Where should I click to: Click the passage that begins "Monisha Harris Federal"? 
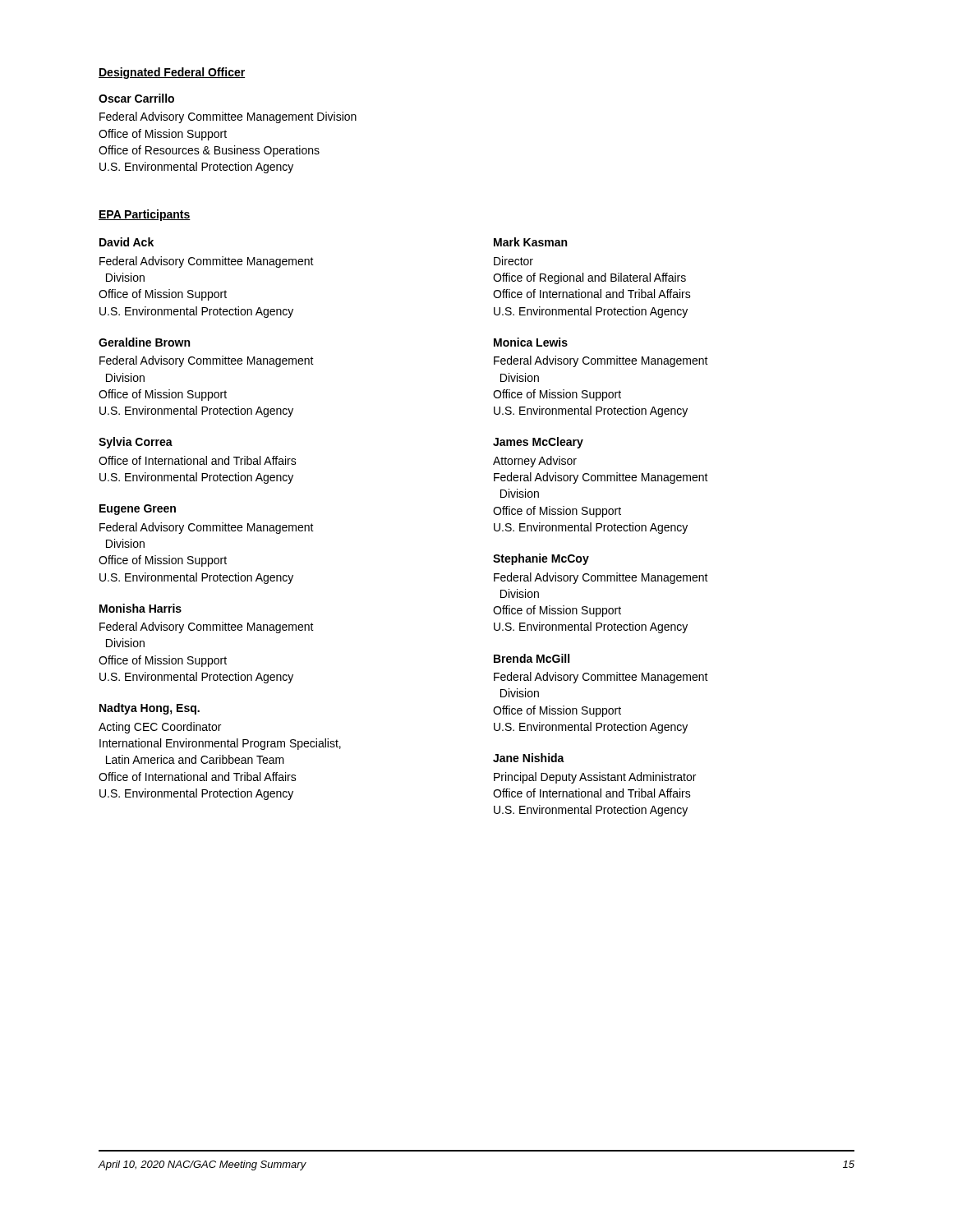tap(279, 642)
